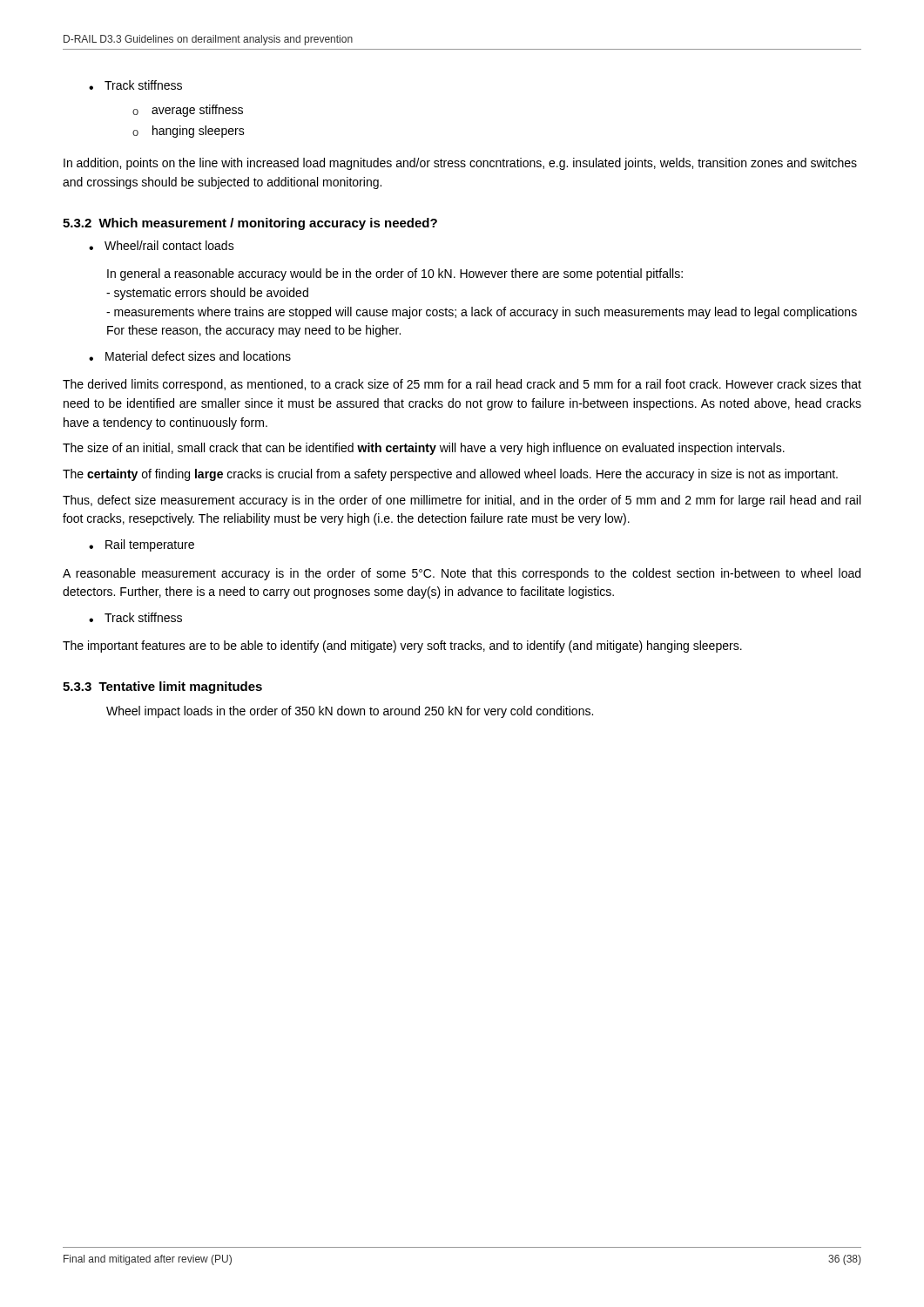Image resolution: width=924 pixels, height=1307 pixels.
Task: Find the text block with the text "A reasonable measurement"
Action: click(462, 582)
